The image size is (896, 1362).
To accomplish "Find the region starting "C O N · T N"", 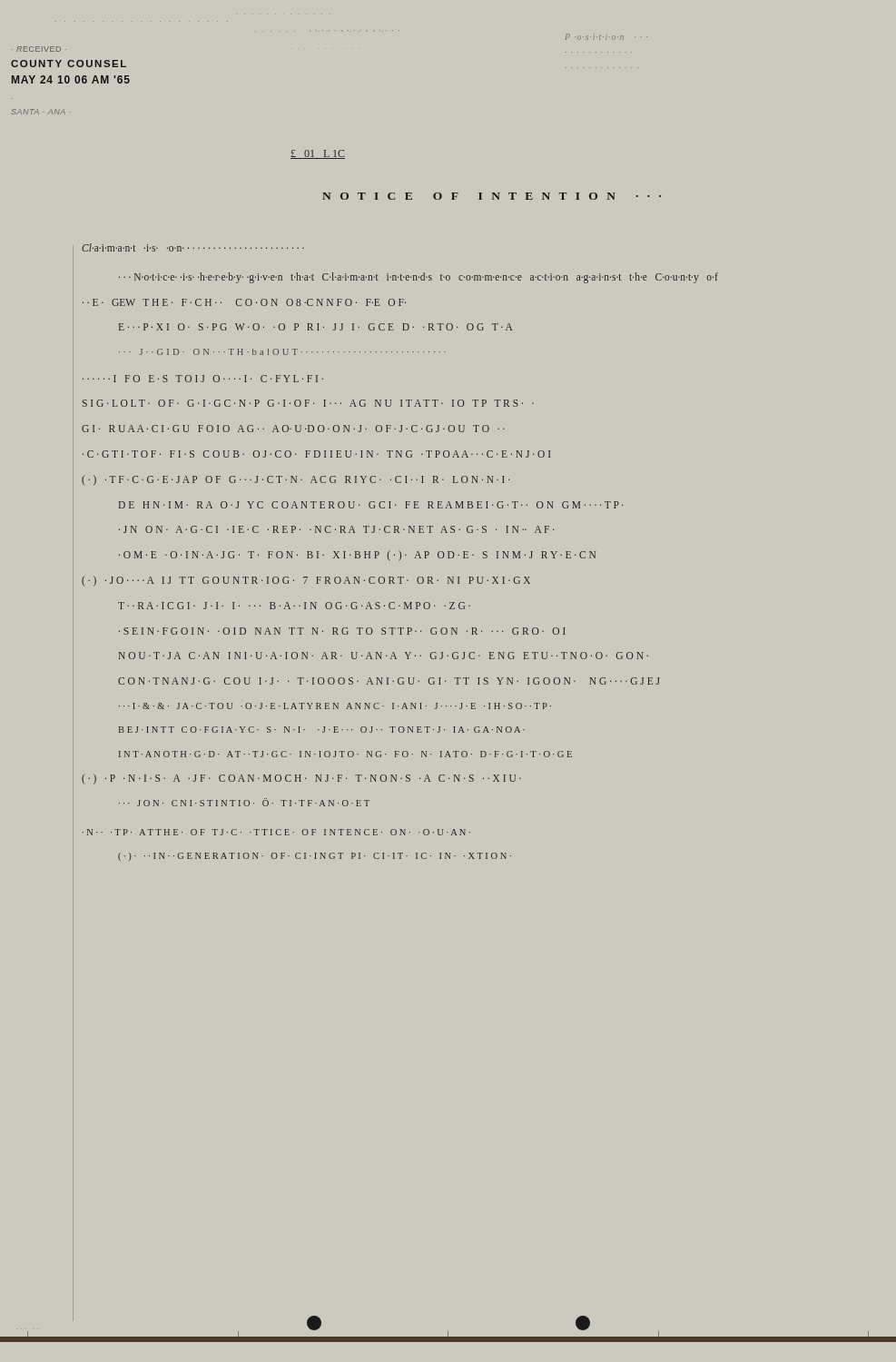I will click(389, 681).
